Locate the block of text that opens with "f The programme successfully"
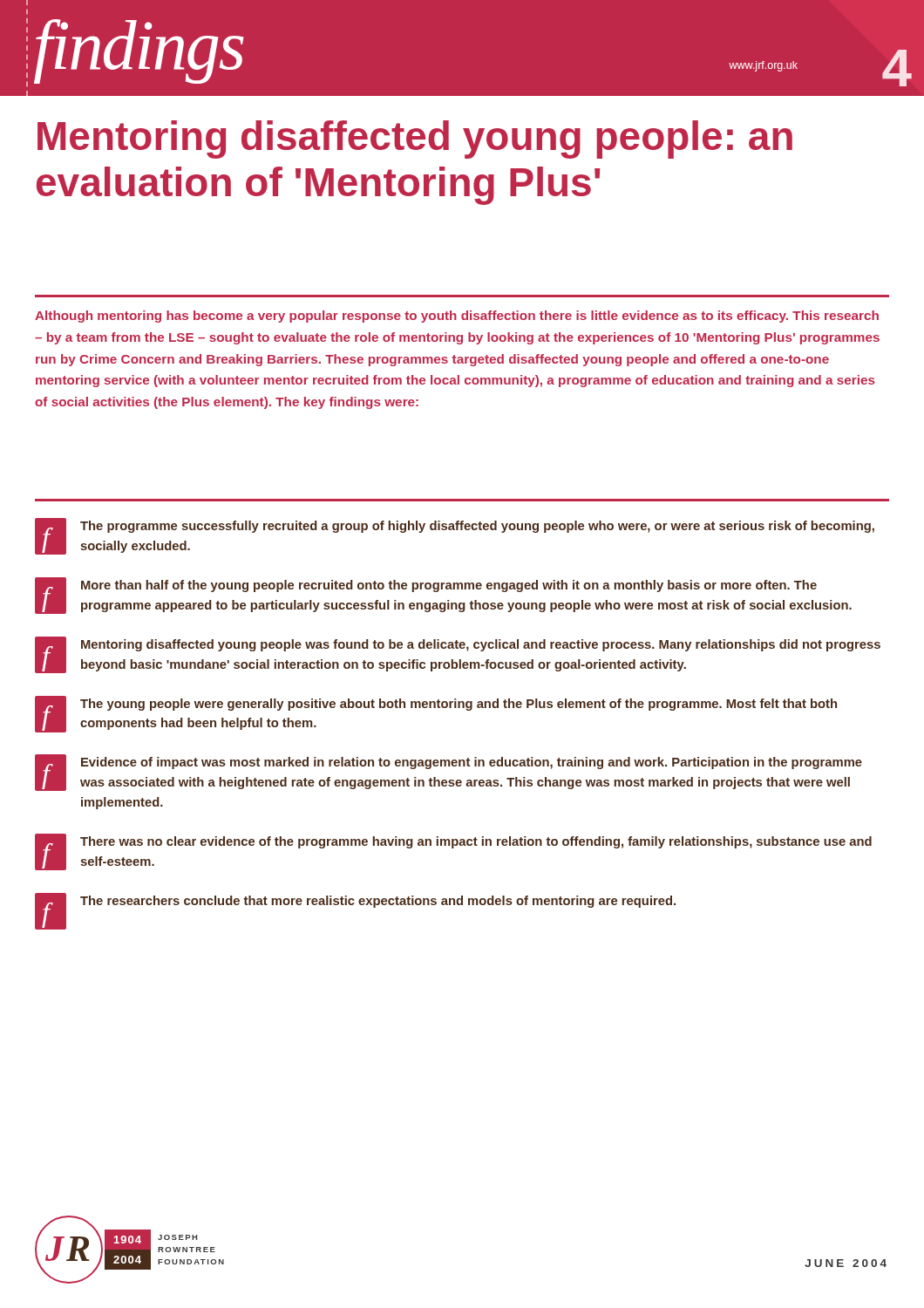The height and width of the screenshot is (1308, 924). tap(462, 536)
